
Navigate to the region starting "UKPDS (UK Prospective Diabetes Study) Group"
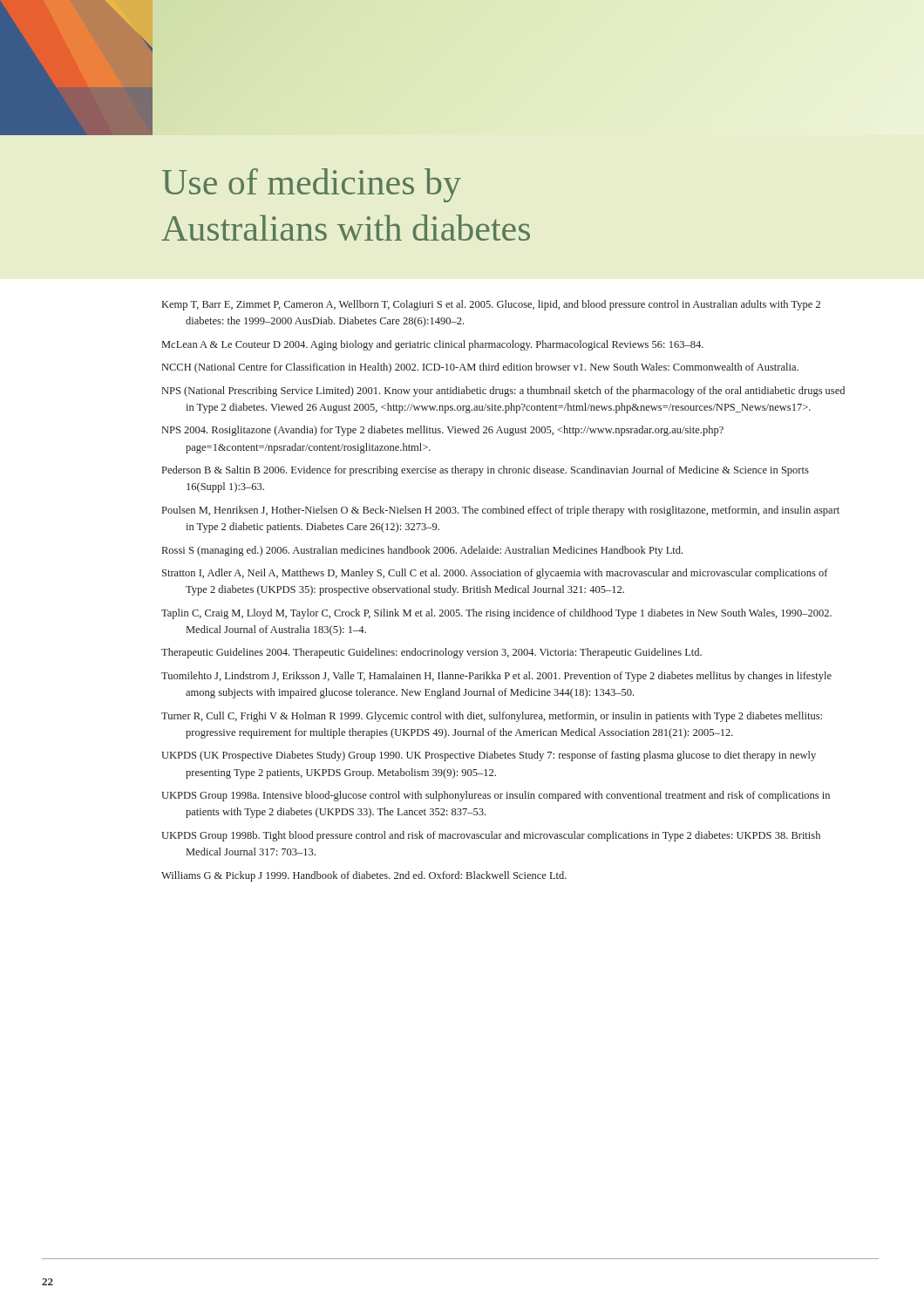489,764
